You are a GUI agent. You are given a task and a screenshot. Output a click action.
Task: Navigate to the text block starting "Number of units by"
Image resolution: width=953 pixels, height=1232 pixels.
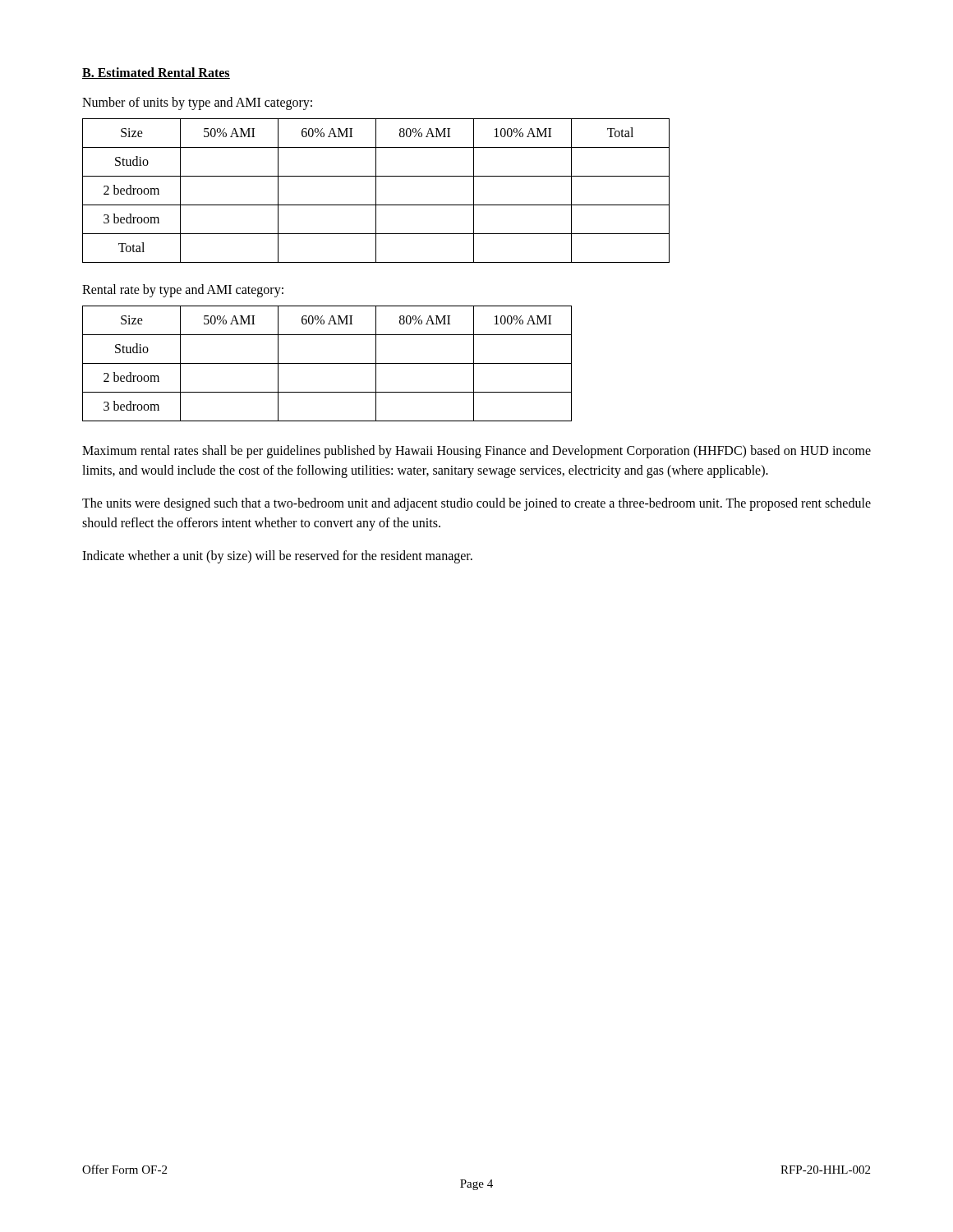pos(198,102)
